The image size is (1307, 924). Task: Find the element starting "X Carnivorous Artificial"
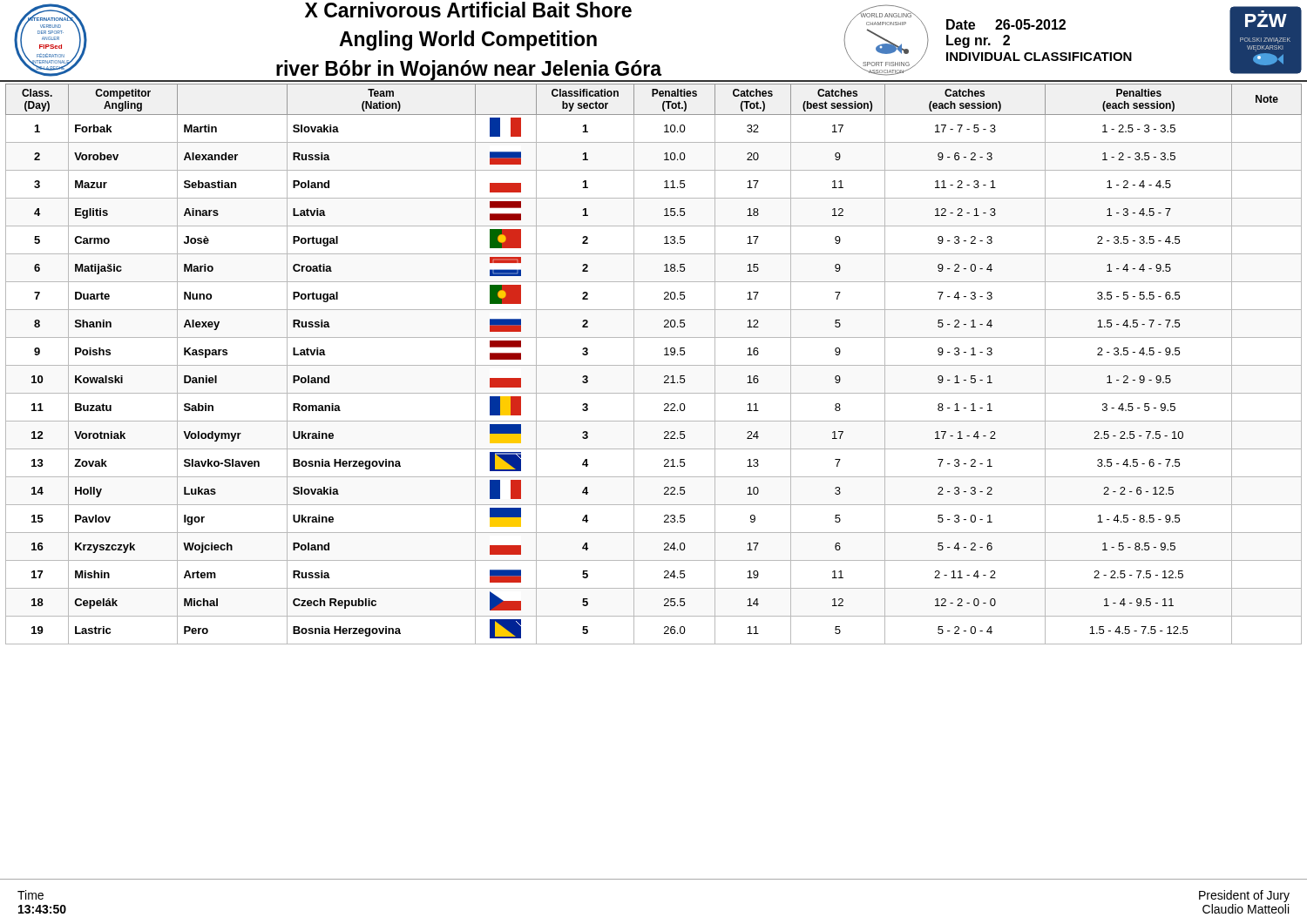click(x=468, y=40)
